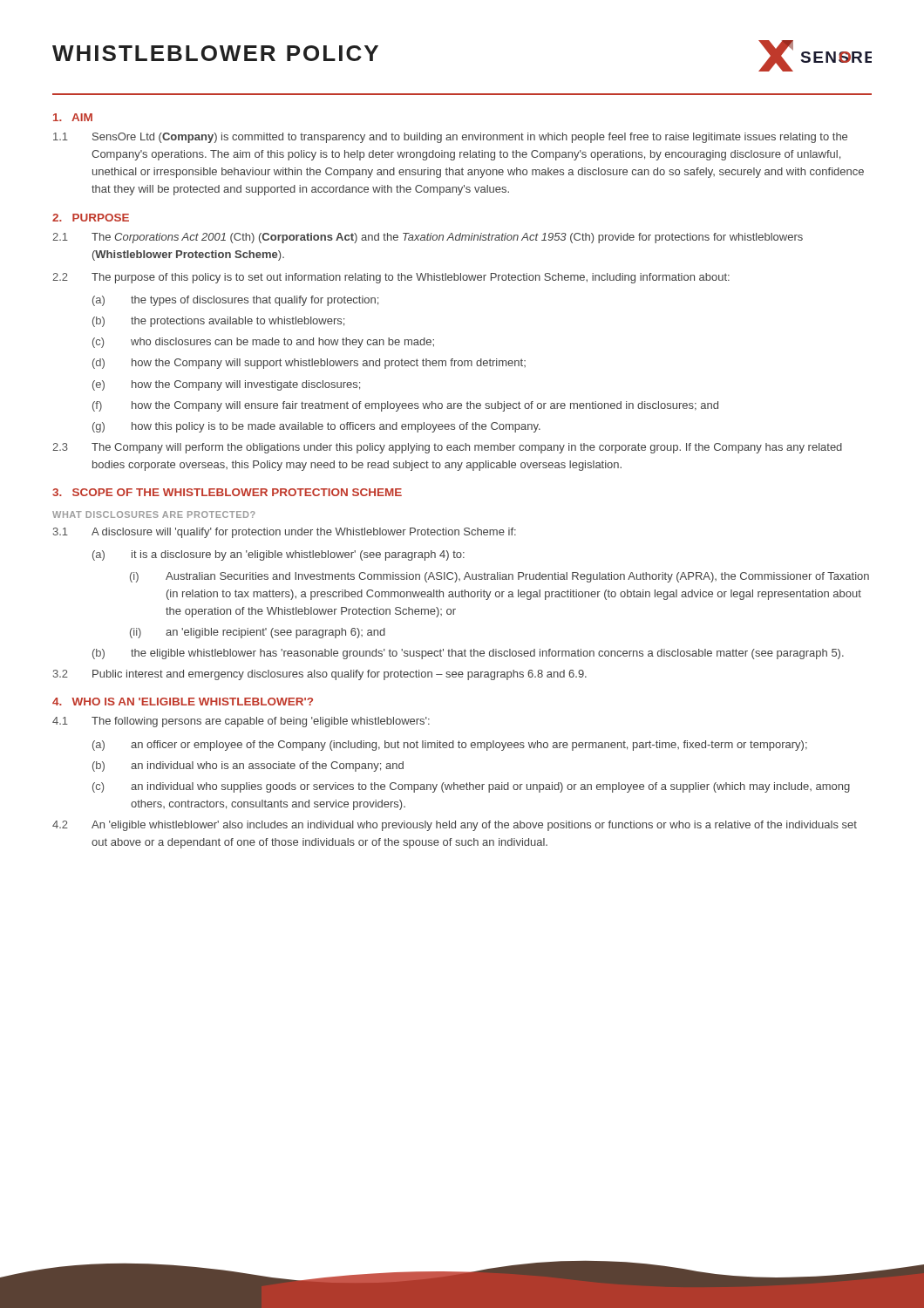
Task: Find the section header that reads "3. SCOPE OF THE"
Action: pos(227,492)
